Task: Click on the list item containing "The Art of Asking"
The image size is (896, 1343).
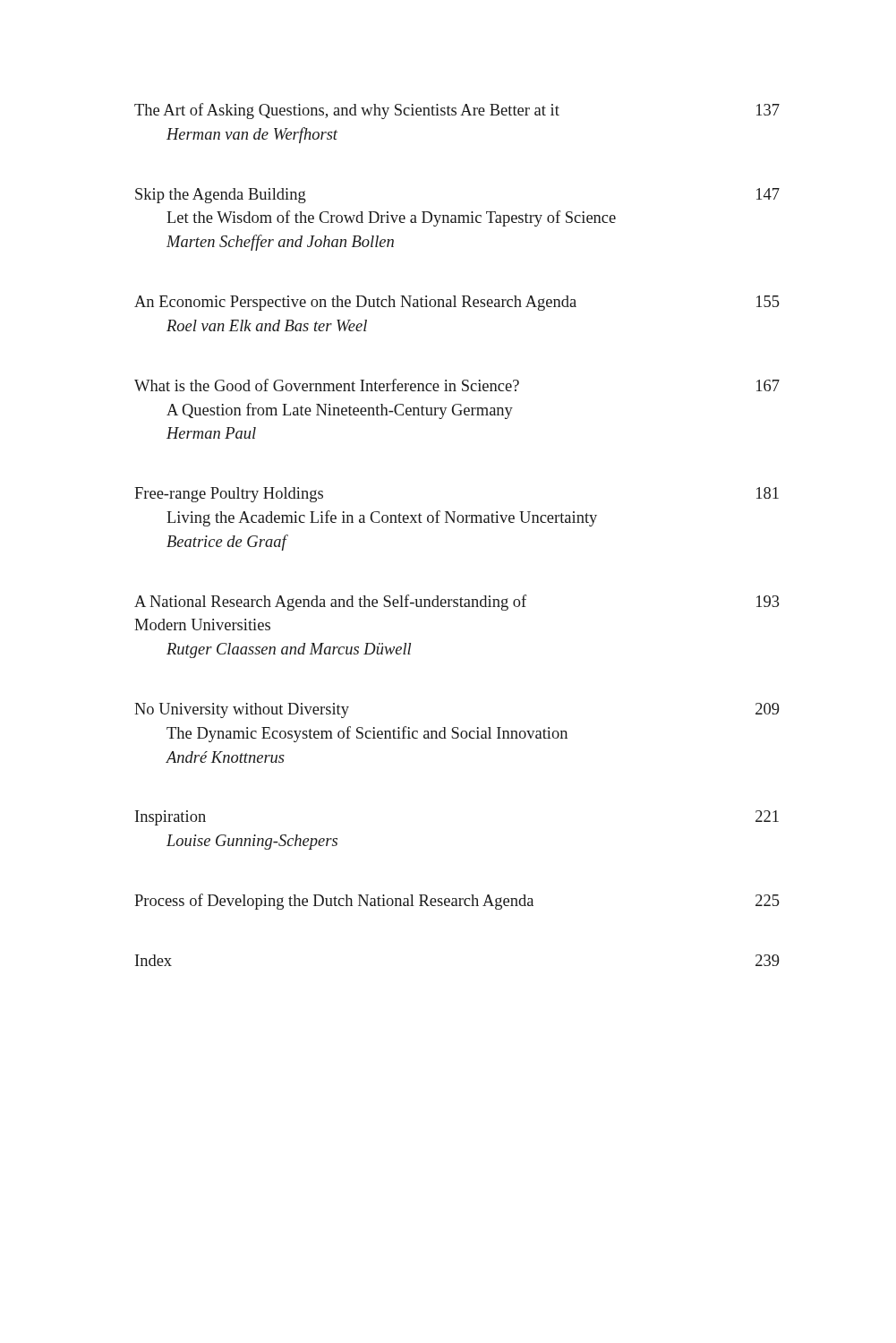Action: tap(457, 122)
